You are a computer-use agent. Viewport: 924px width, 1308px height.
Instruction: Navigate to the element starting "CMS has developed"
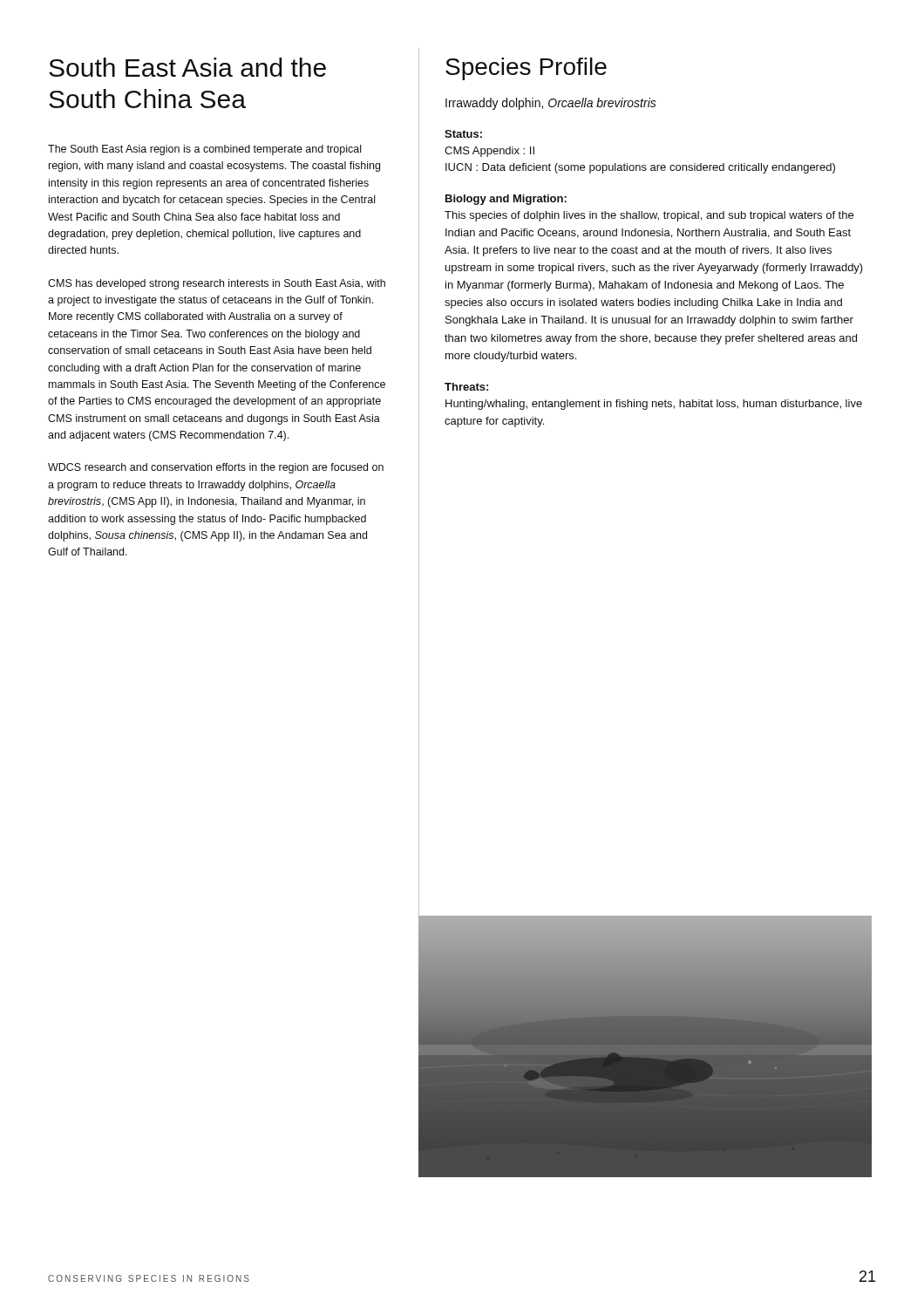(218, 360)
